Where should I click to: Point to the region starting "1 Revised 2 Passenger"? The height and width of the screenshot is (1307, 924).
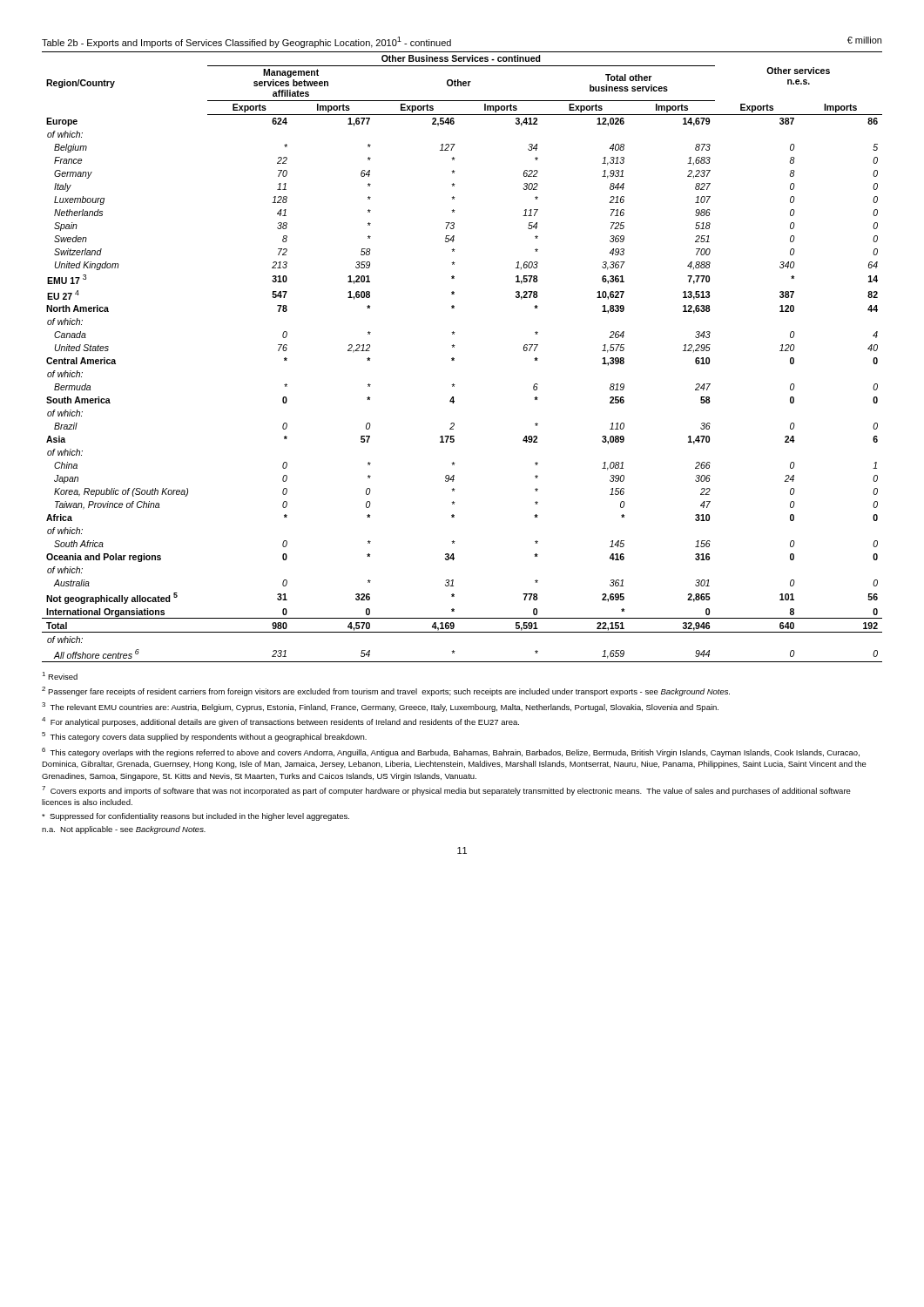[x=462, y=752]
